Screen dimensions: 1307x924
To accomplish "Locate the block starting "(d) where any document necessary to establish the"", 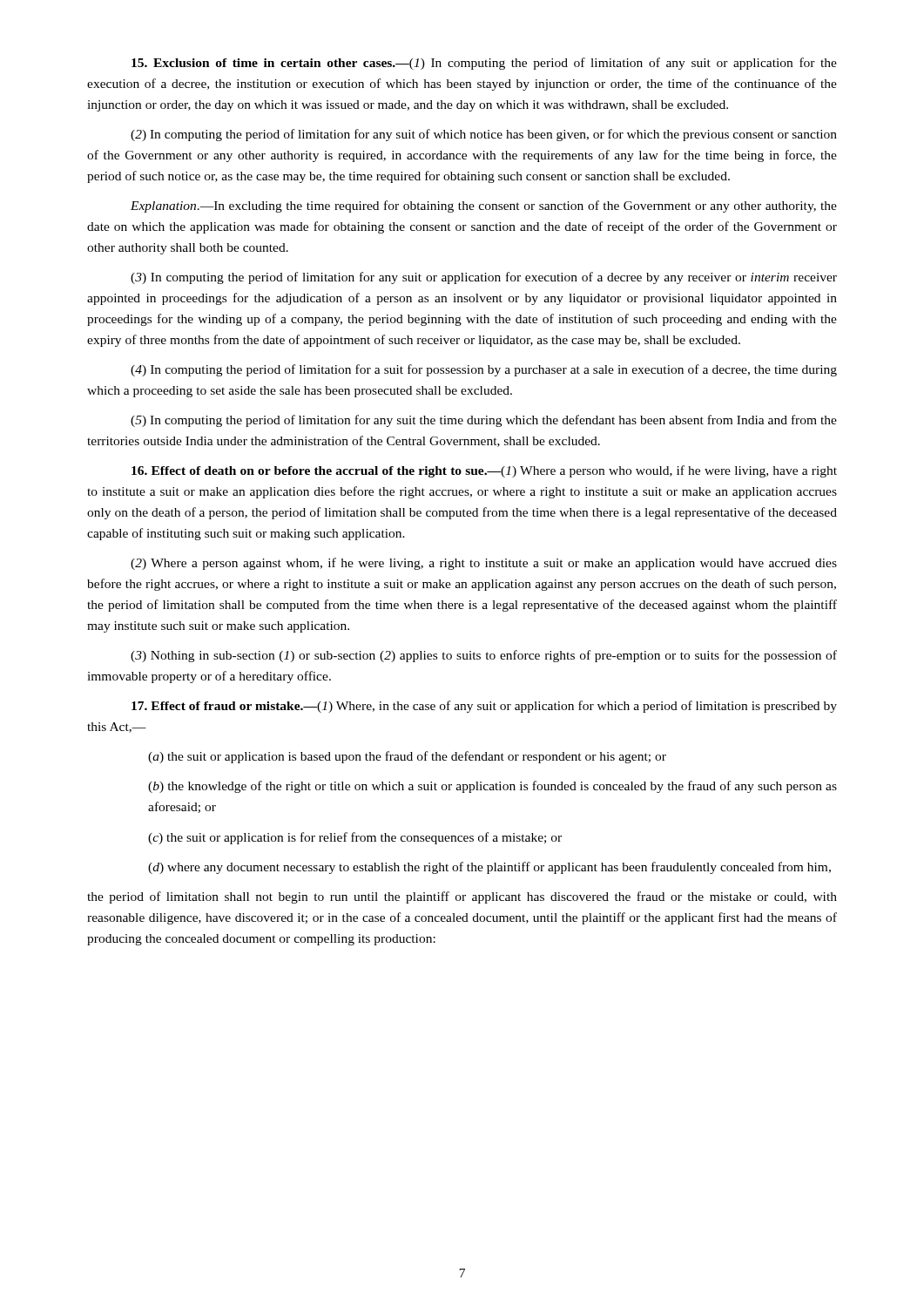I will (490, 866).
